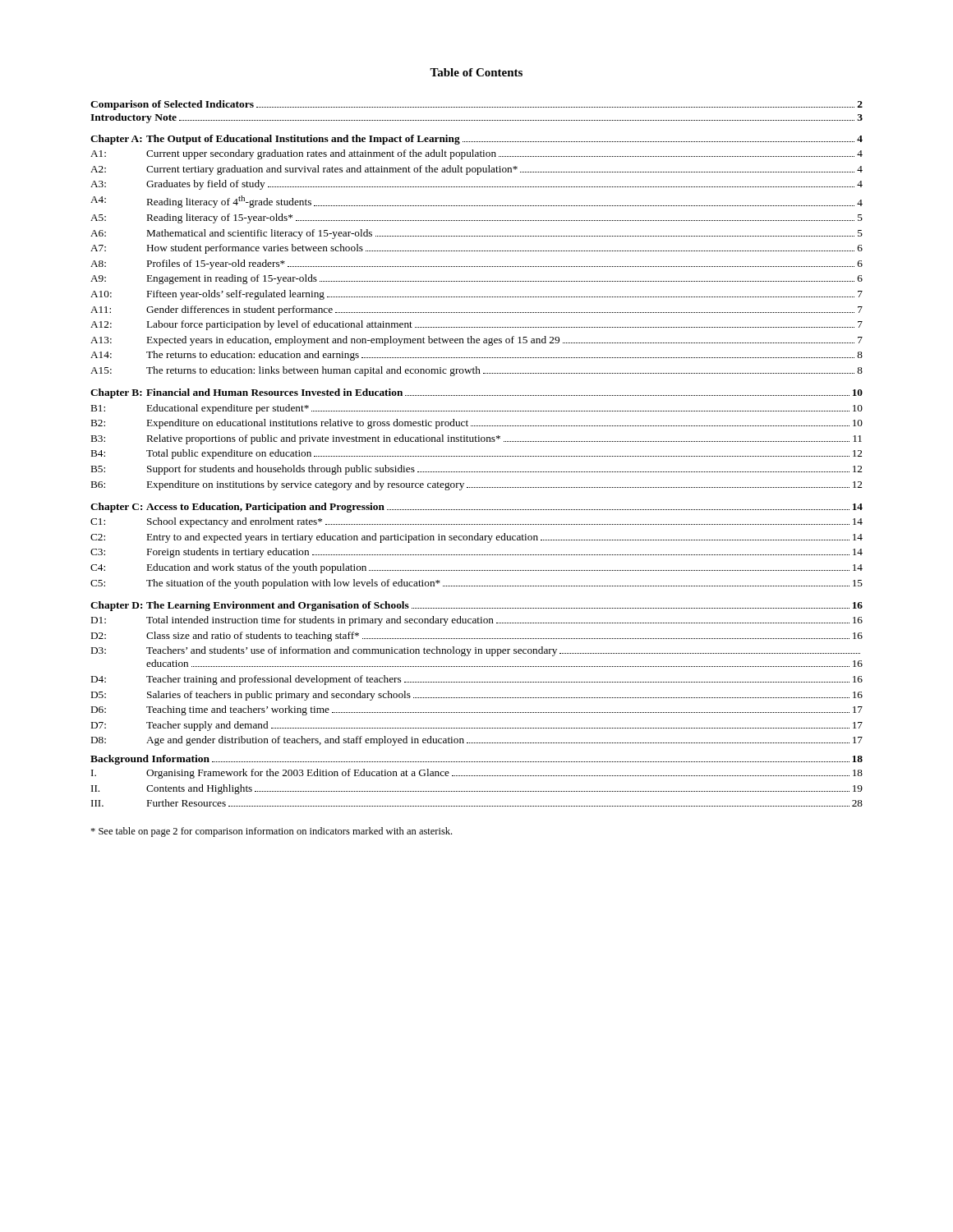Locate the block of text that opens with "A2: Current tertiary graduation and survival"

pos(476,169)
